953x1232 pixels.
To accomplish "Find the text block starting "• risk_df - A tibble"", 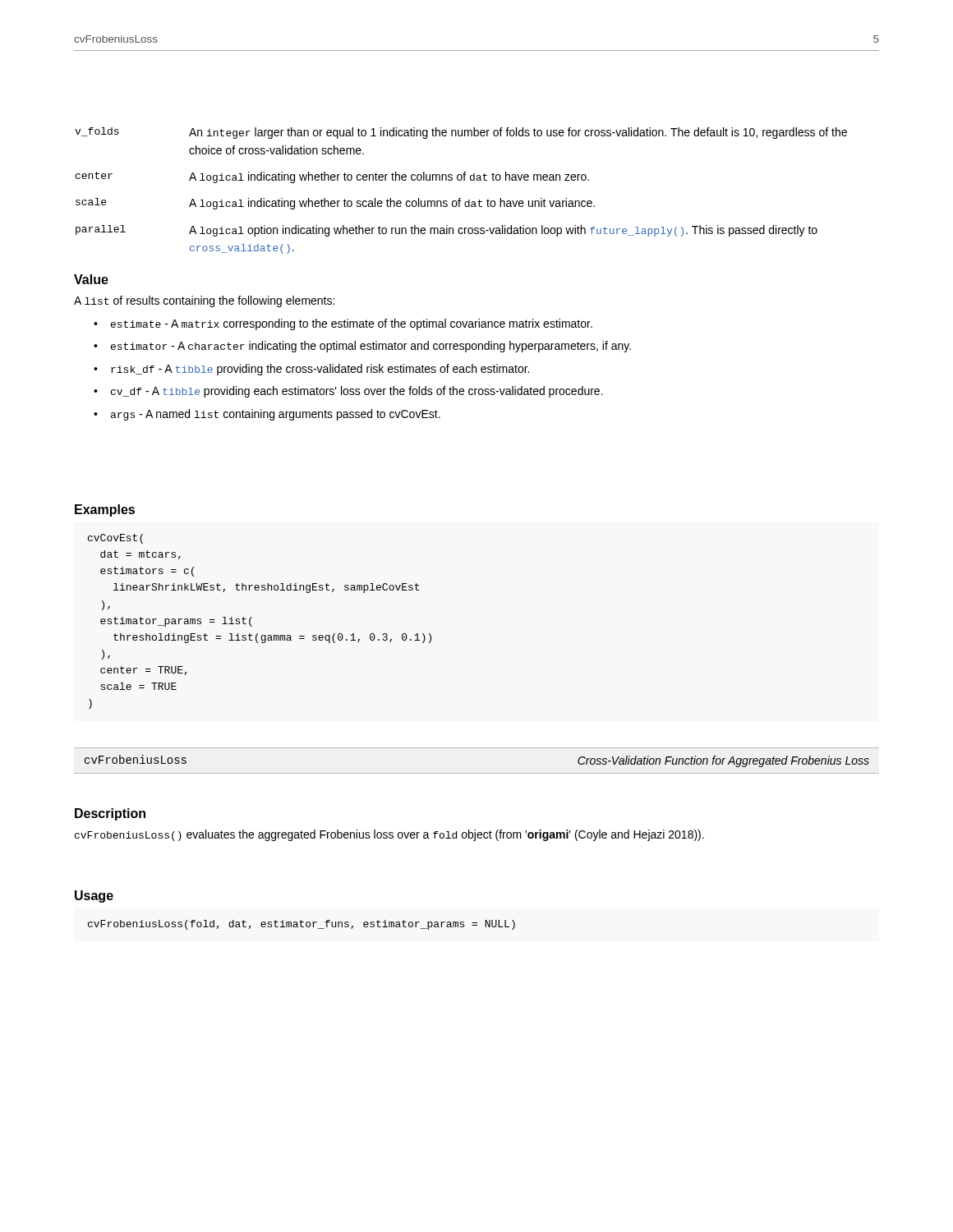I will (x=312, y=369).
